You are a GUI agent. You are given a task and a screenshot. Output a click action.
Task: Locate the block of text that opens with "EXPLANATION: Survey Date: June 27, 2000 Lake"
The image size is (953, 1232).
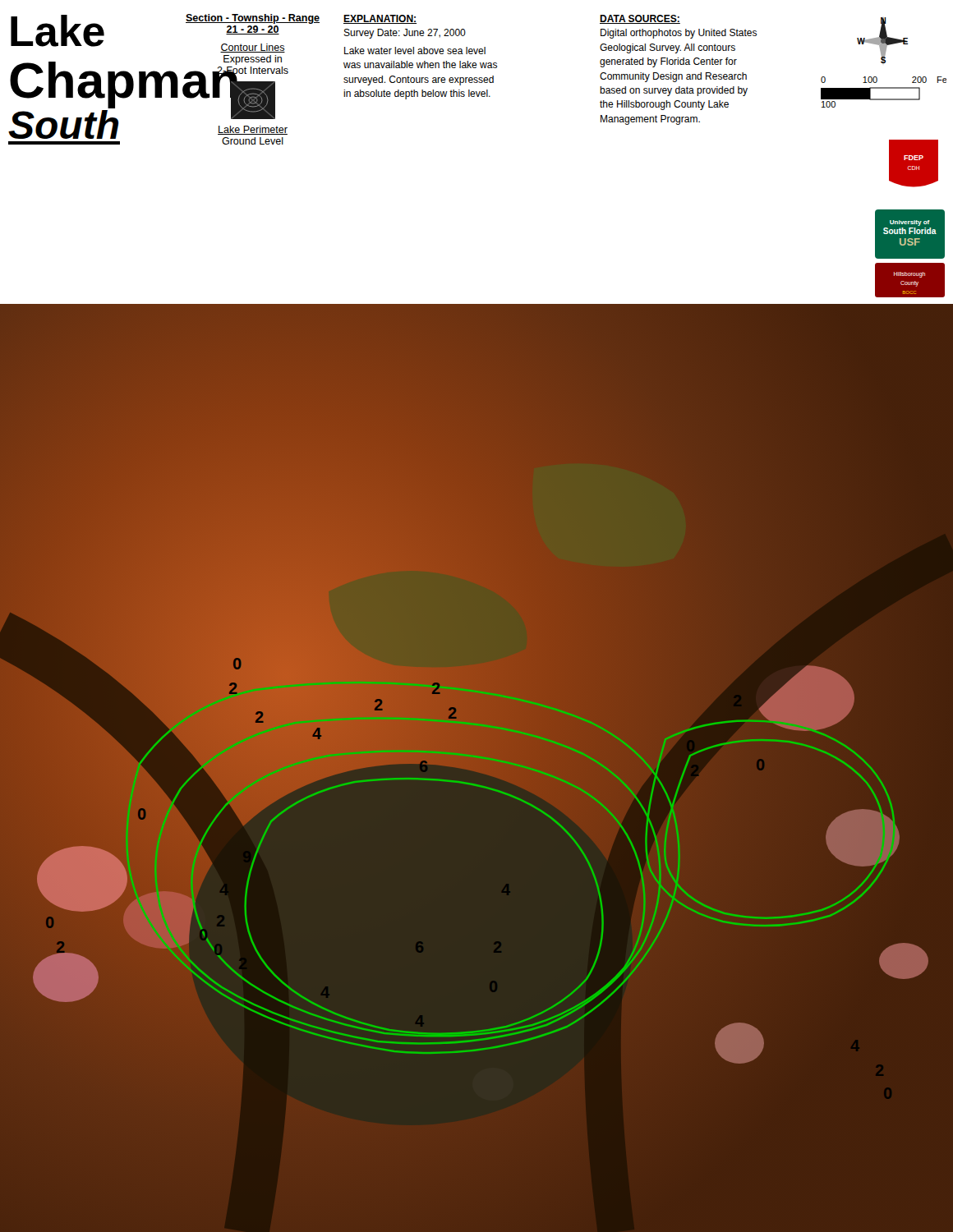[467, 57]
